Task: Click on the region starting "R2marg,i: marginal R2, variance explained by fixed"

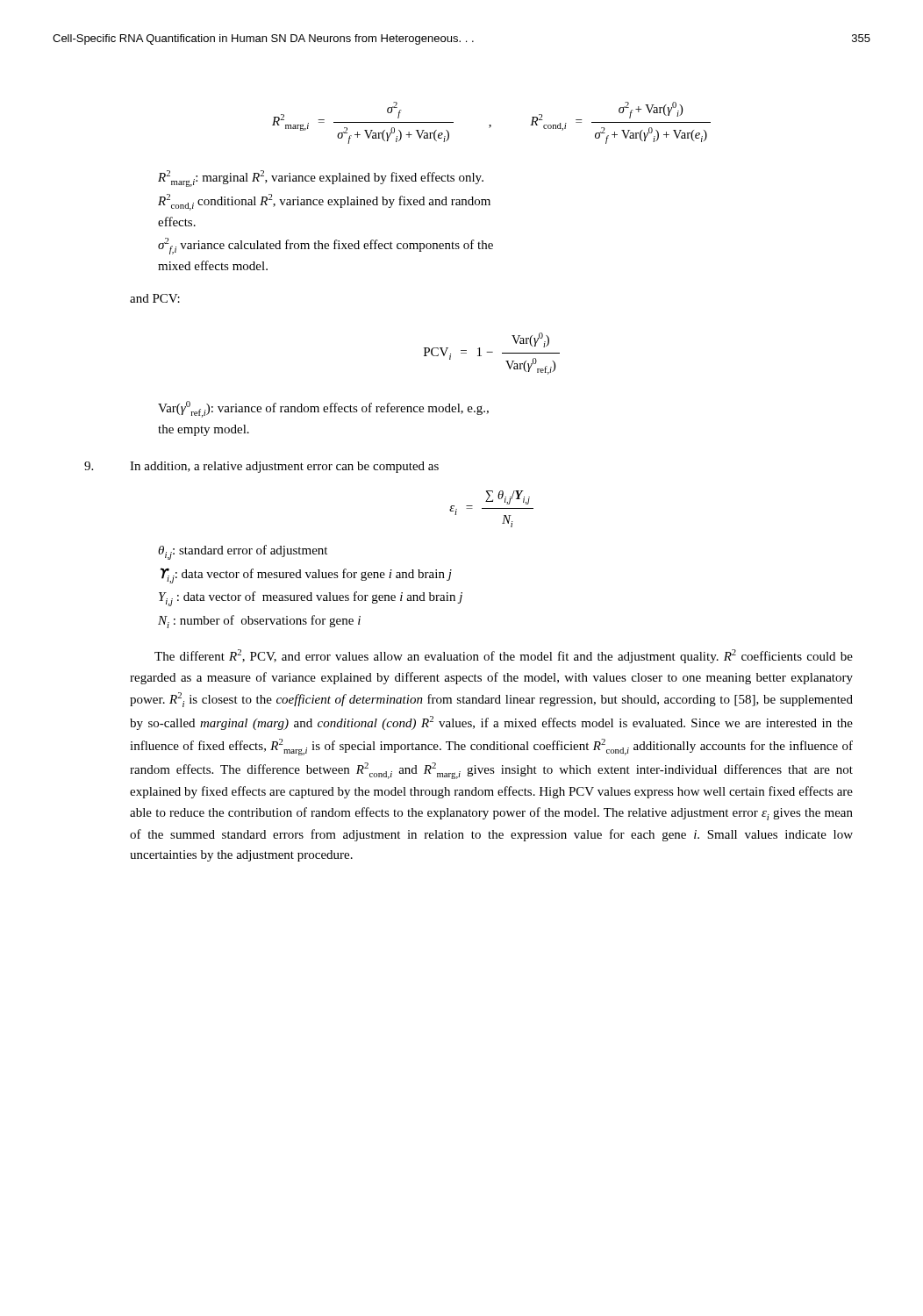Action: (321, 179)
